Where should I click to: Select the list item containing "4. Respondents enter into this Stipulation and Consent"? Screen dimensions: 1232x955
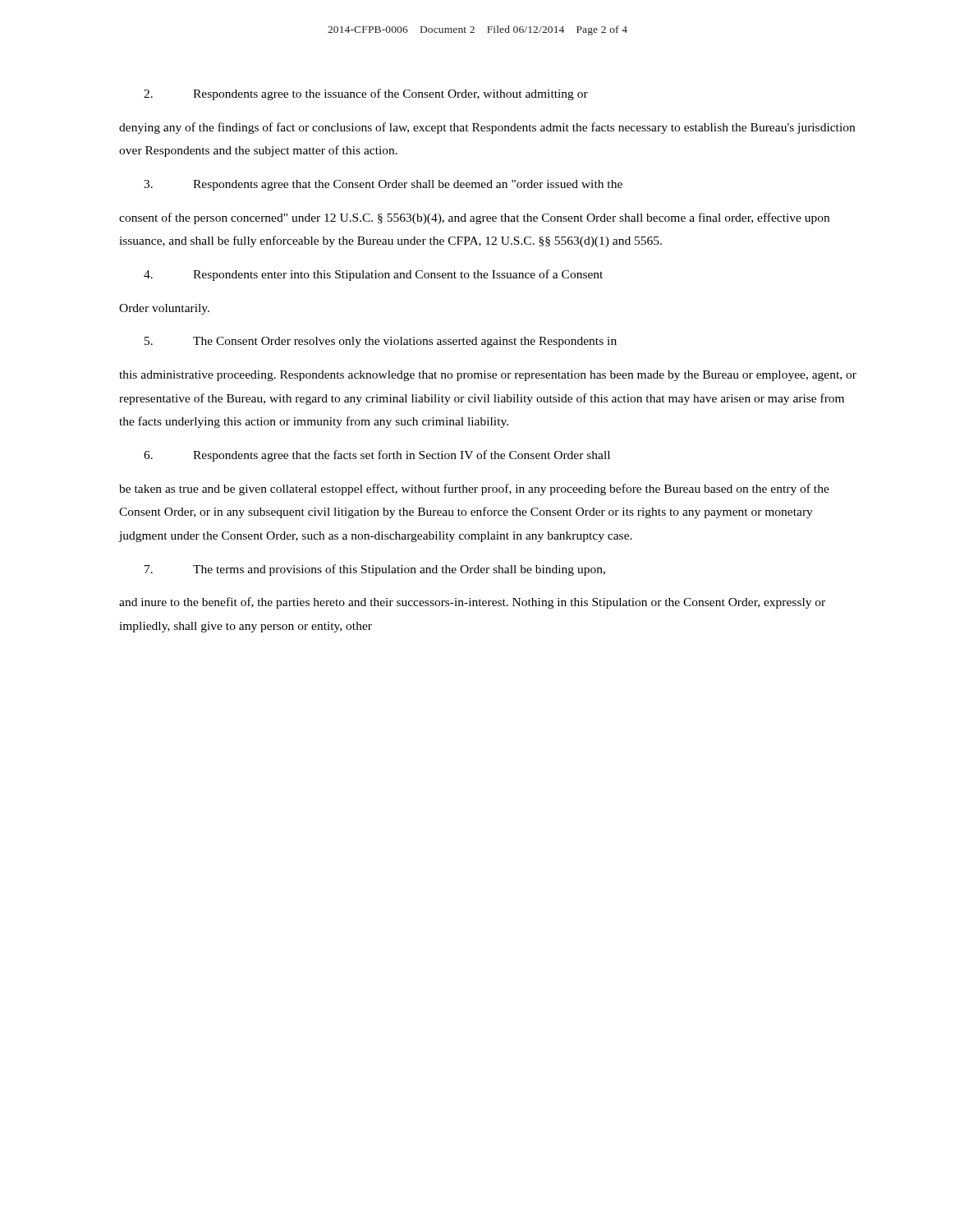[x=373, y=275]
